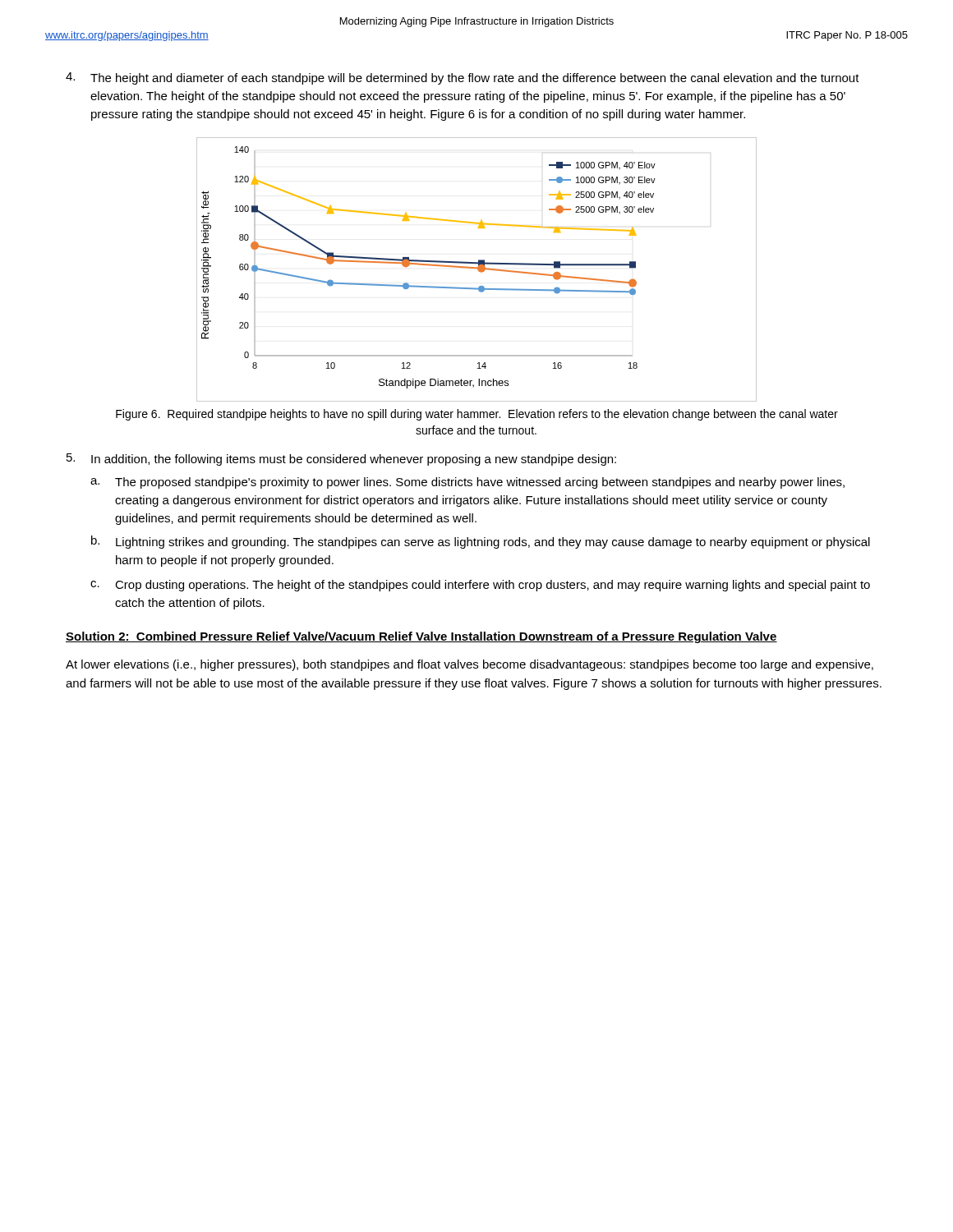Click on the text block that says "At lower elevations (i.e., higher"

474,673
